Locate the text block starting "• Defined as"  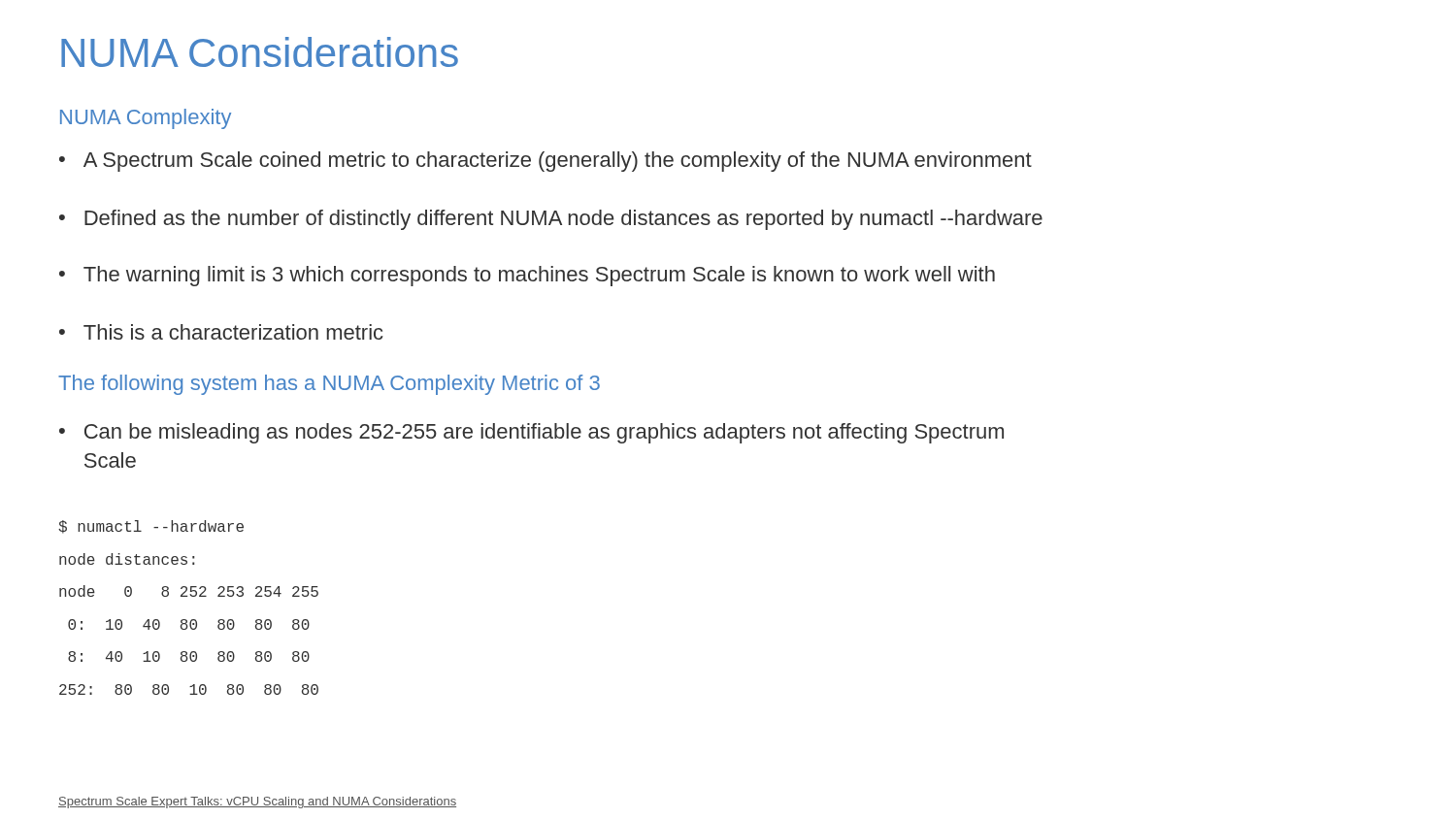pos(551,218)
